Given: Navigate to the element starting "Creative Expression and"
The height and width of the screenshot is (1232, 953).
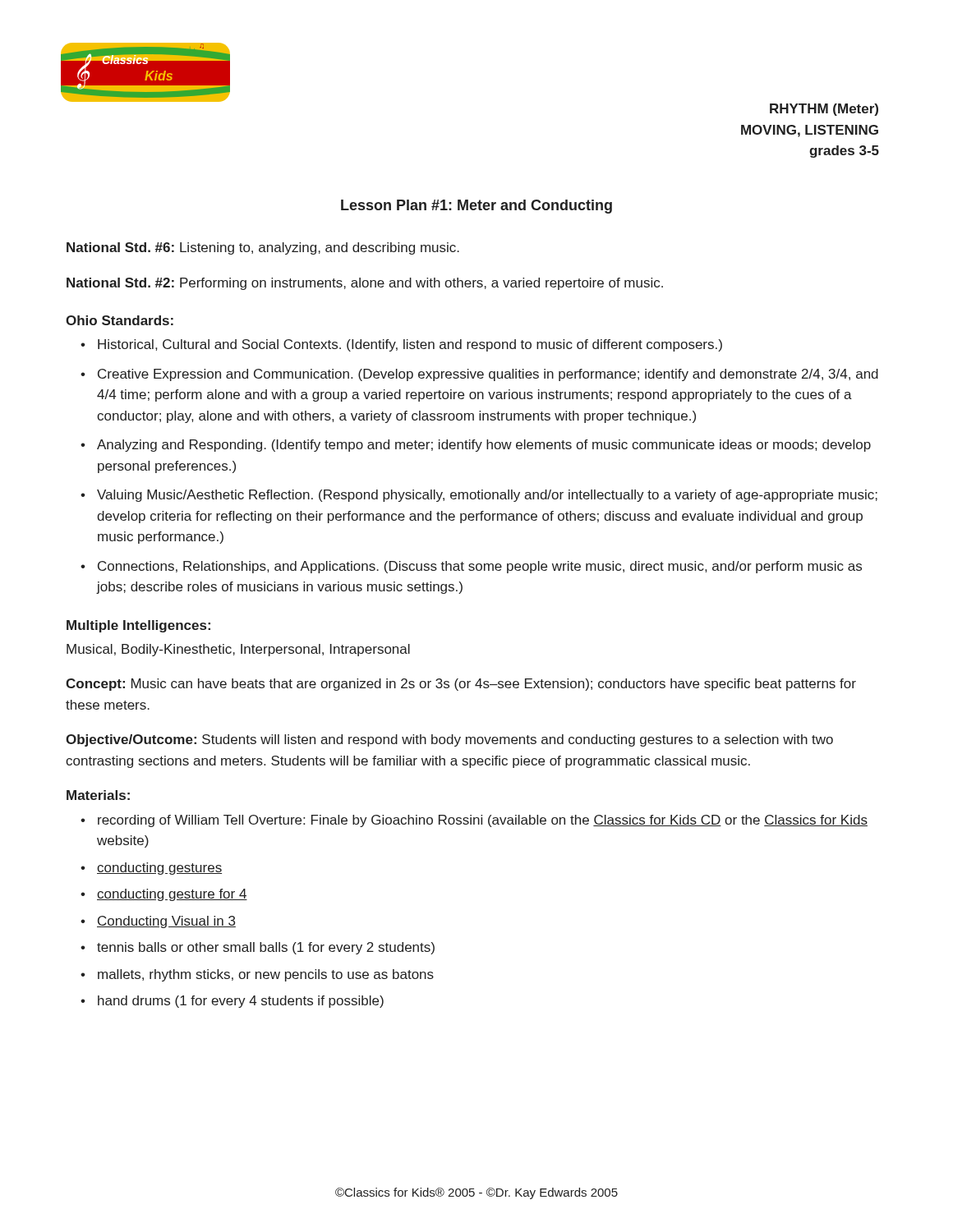Looking at the screenshot, I should point(484,395).
